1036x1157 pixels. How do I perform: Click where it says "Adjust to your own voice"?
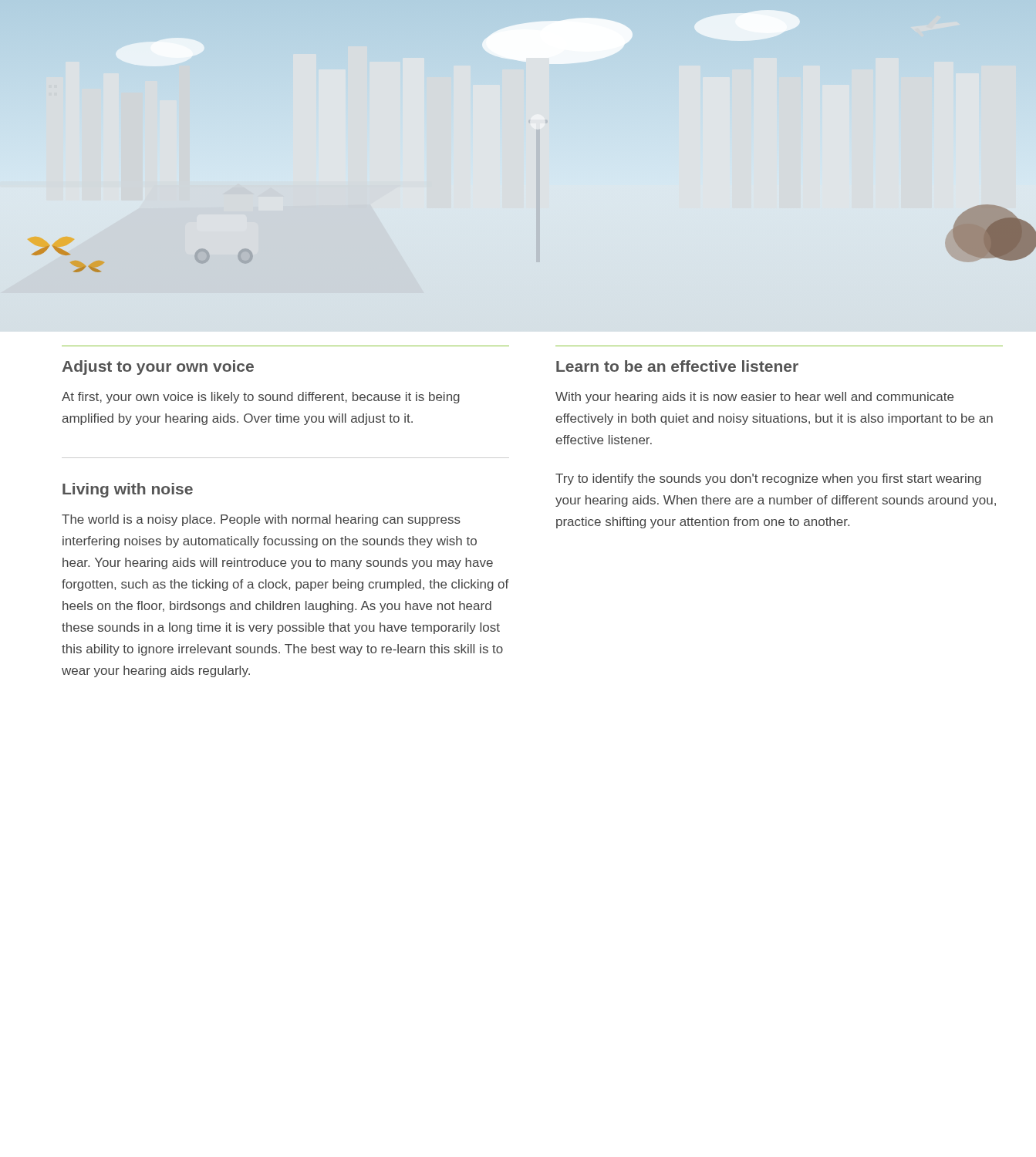pos(158,366)
